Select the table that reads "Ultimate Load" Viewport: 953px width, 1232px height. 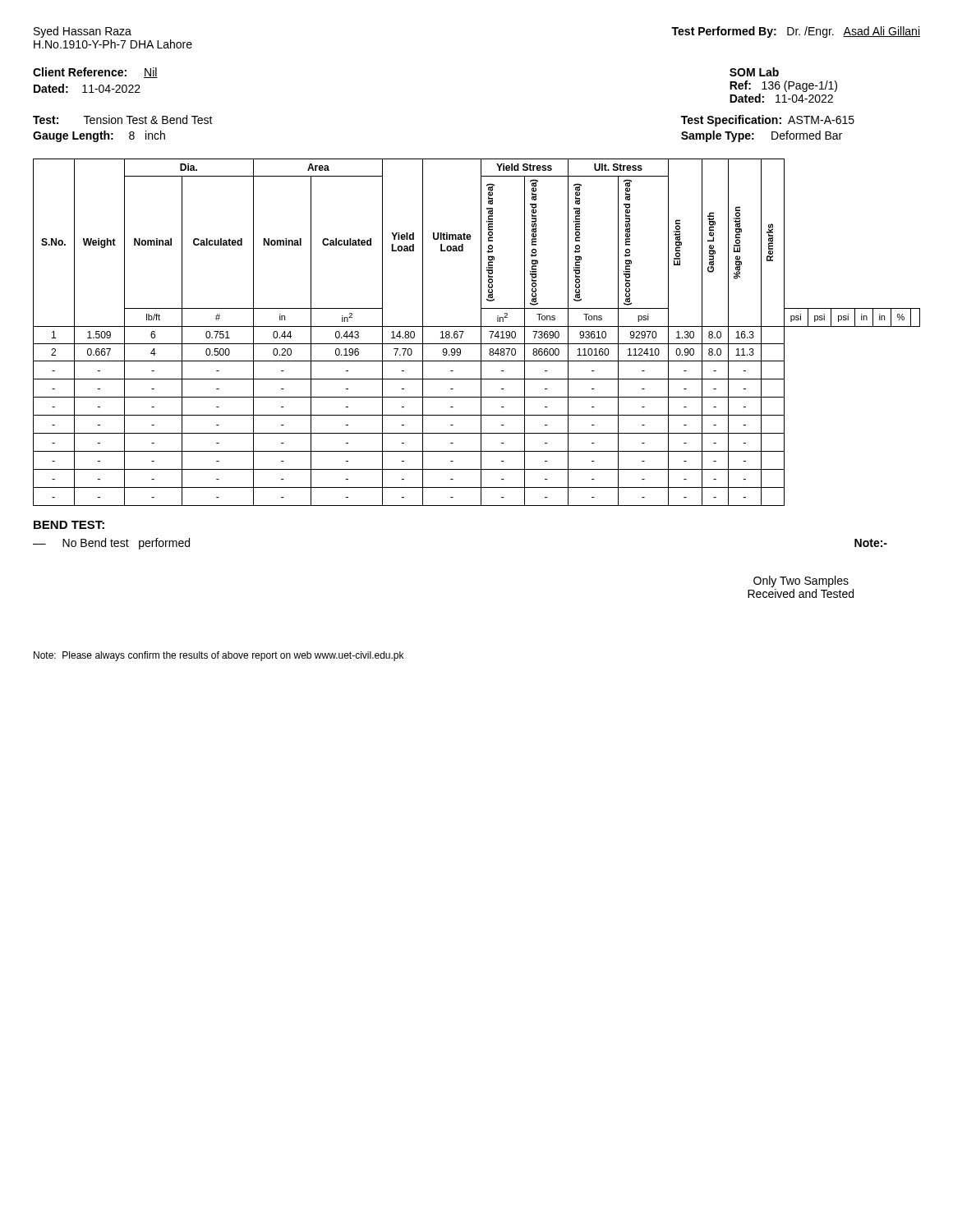[476, 332]
